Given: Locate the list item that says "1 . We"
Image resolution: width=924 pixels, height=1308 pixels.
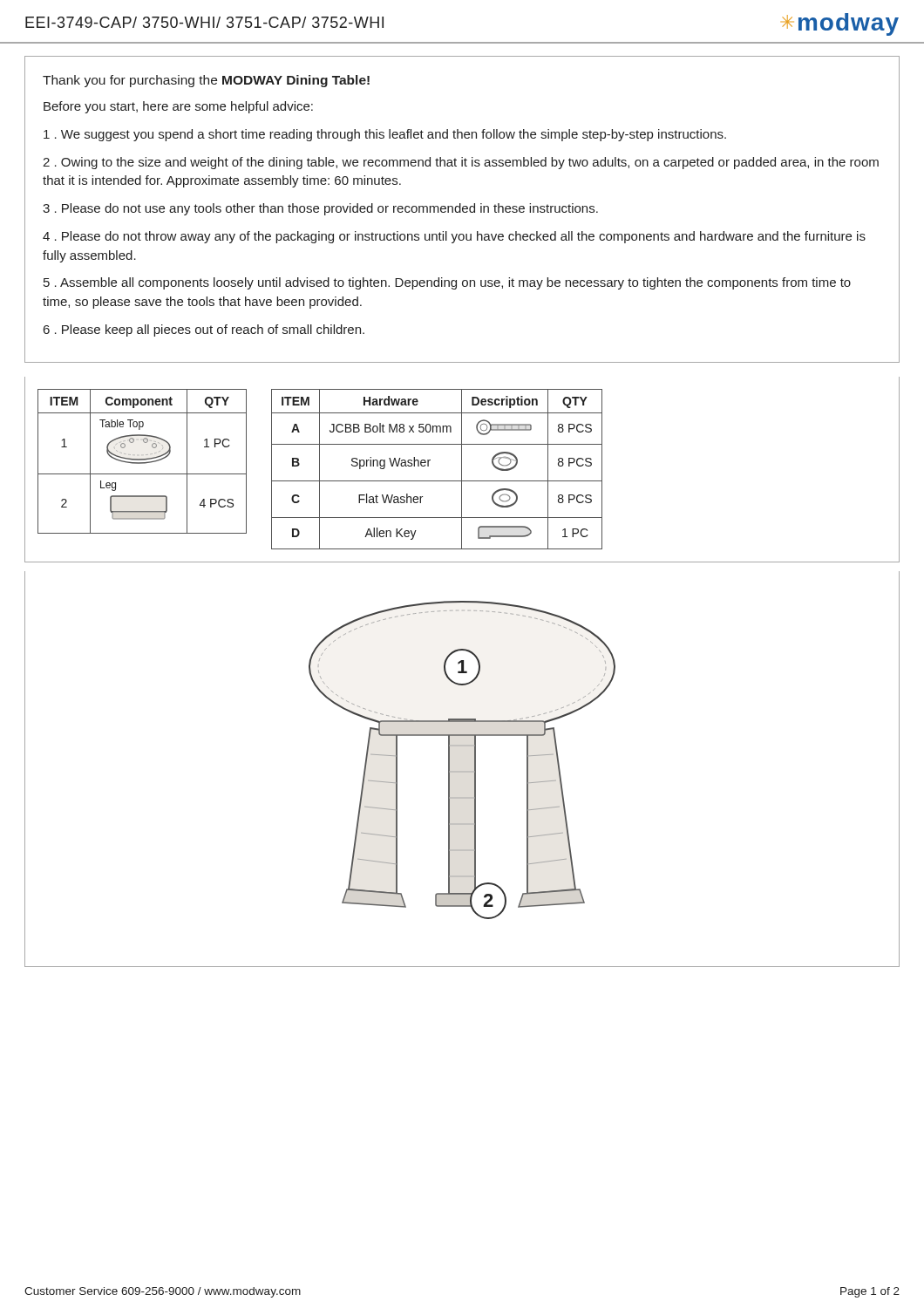Looking at the screenshot, I should coord(385,134).
